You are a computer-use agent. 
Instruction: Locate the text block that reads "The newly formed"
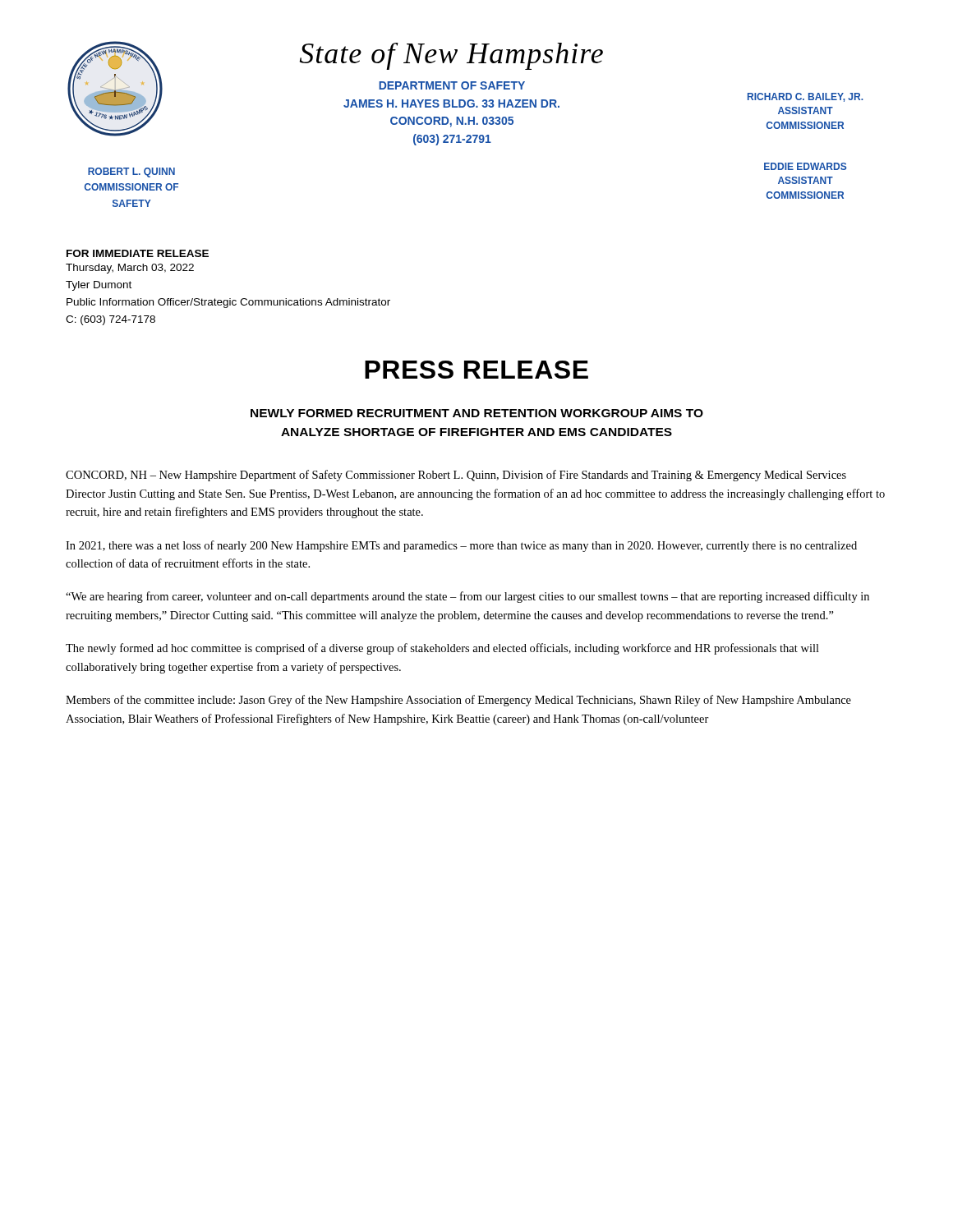click(442, 658)
